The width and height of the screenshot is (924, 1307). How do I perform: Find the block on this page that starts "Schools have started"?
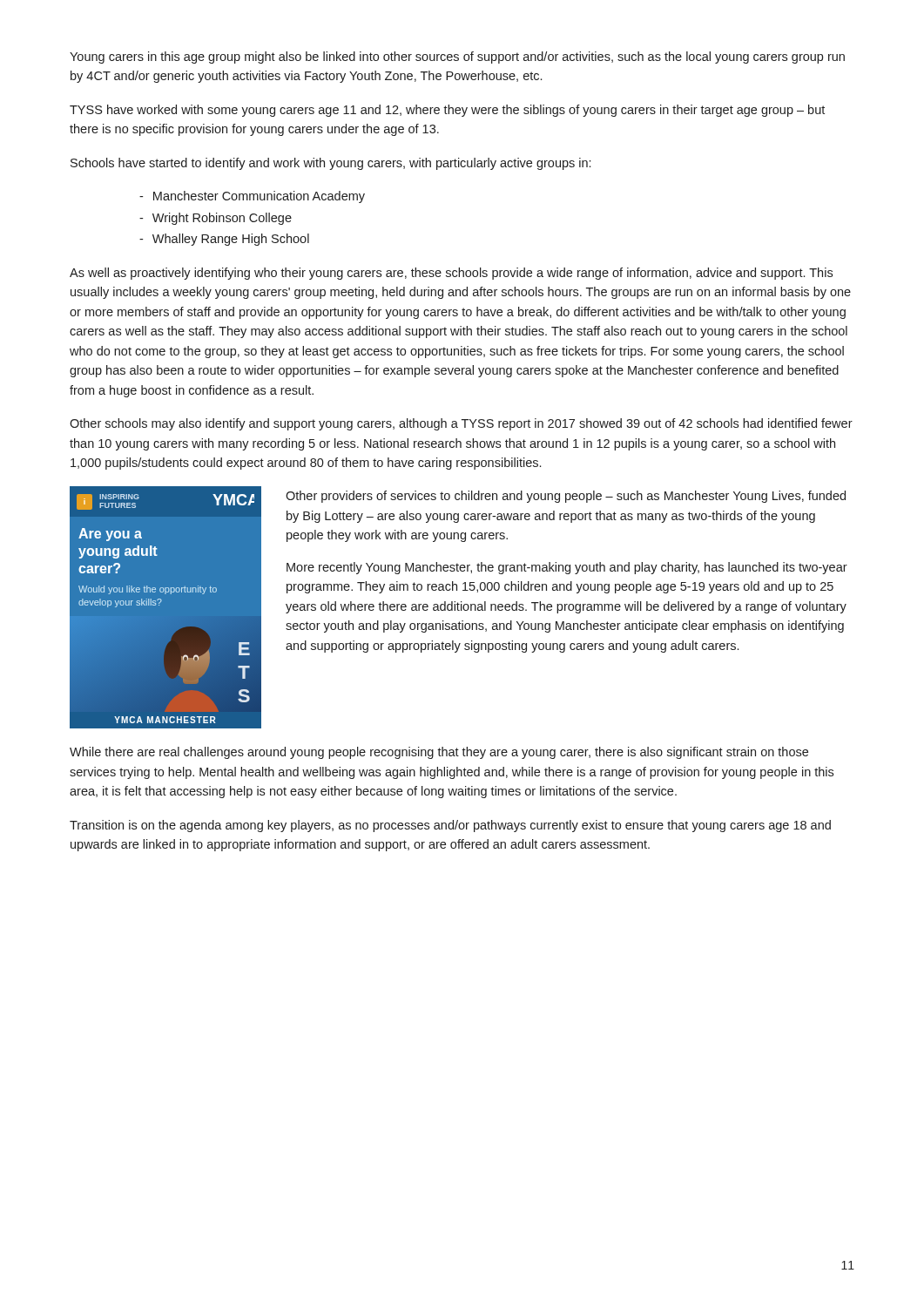tap(331, 163)
